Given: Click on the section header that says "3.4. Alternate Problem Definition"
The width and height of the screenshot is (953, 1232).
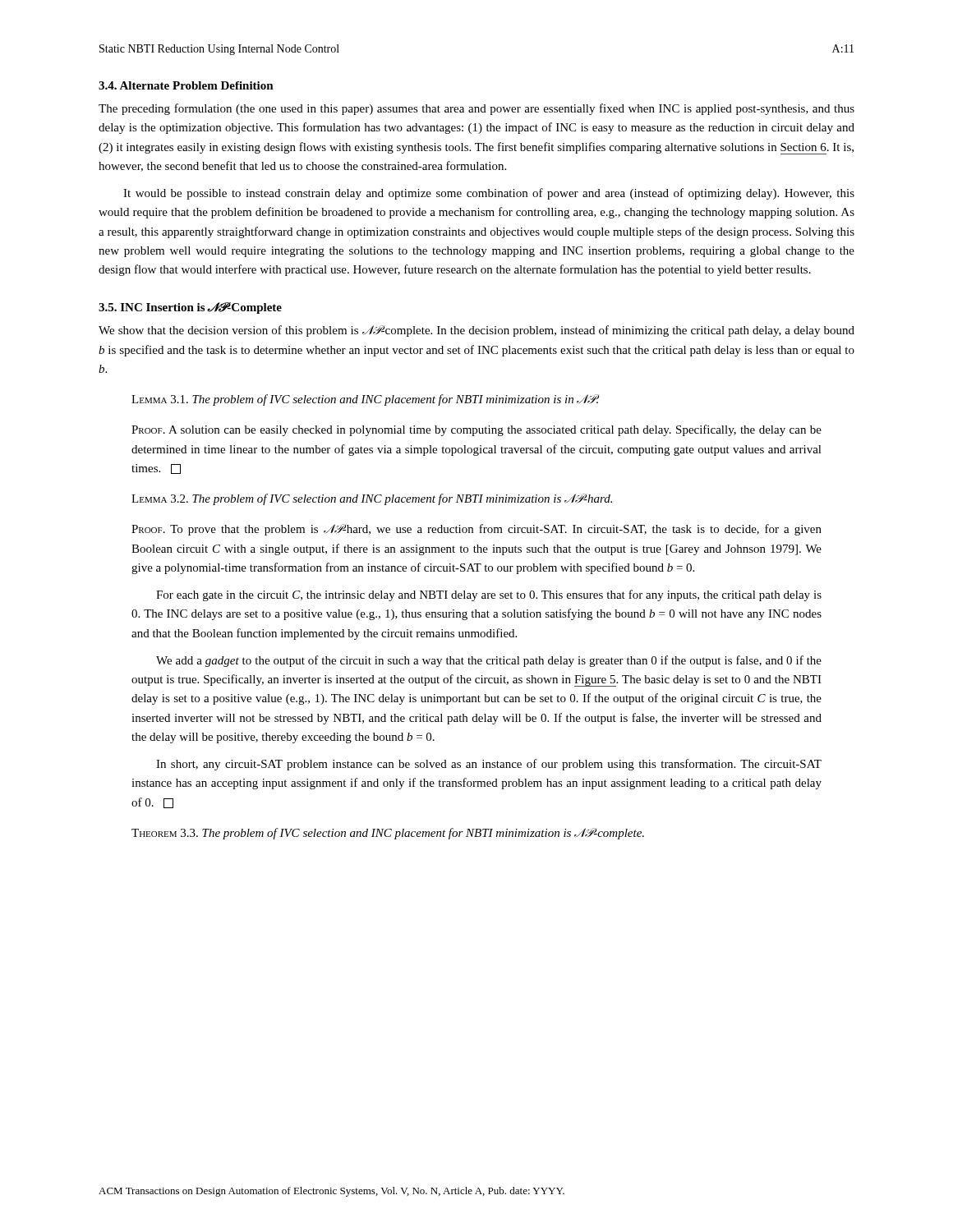Looking at the screenshot, I should tap(186, 85).
